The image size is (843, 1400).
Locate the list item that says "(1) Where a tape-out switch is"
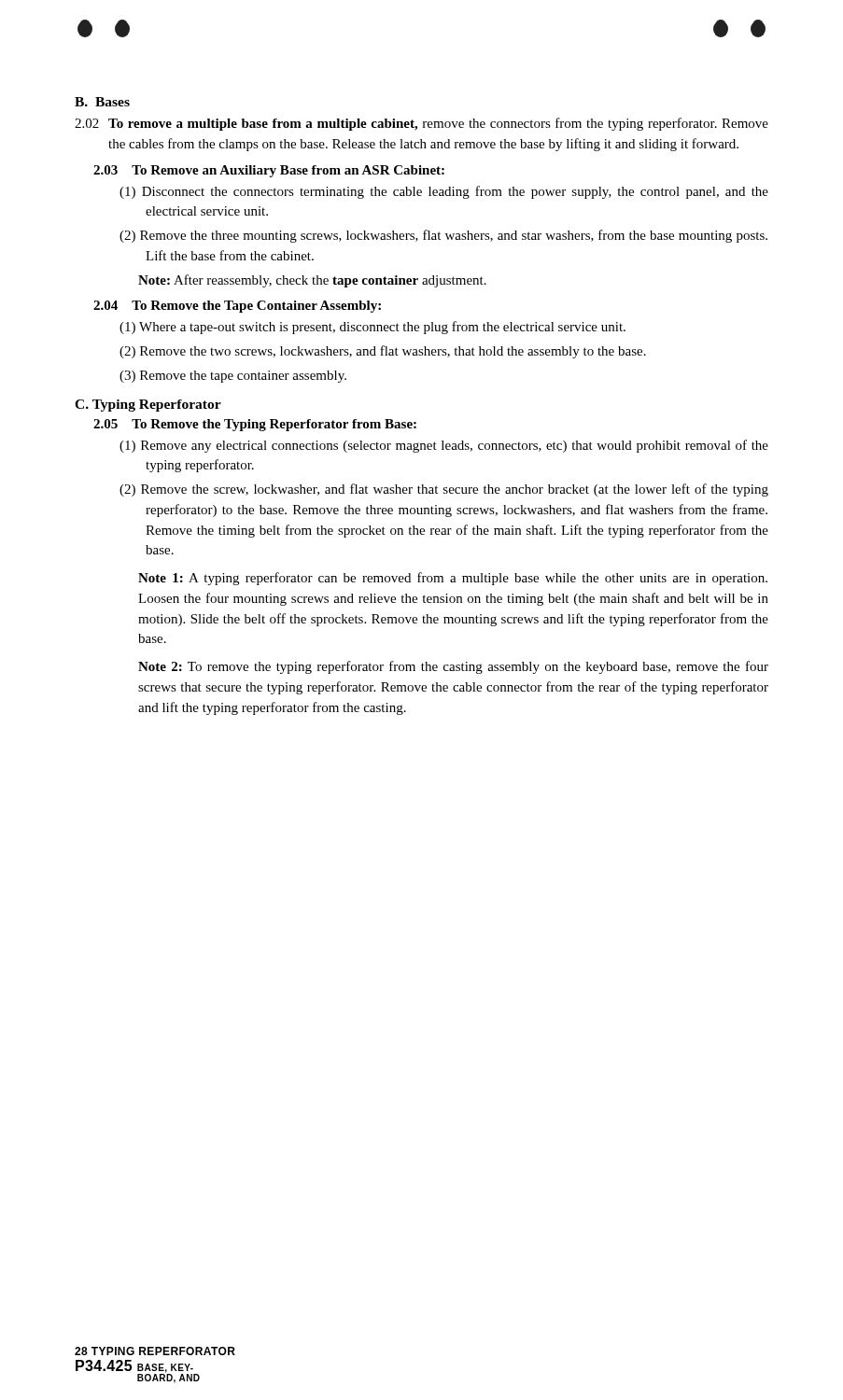click(373, 327)
